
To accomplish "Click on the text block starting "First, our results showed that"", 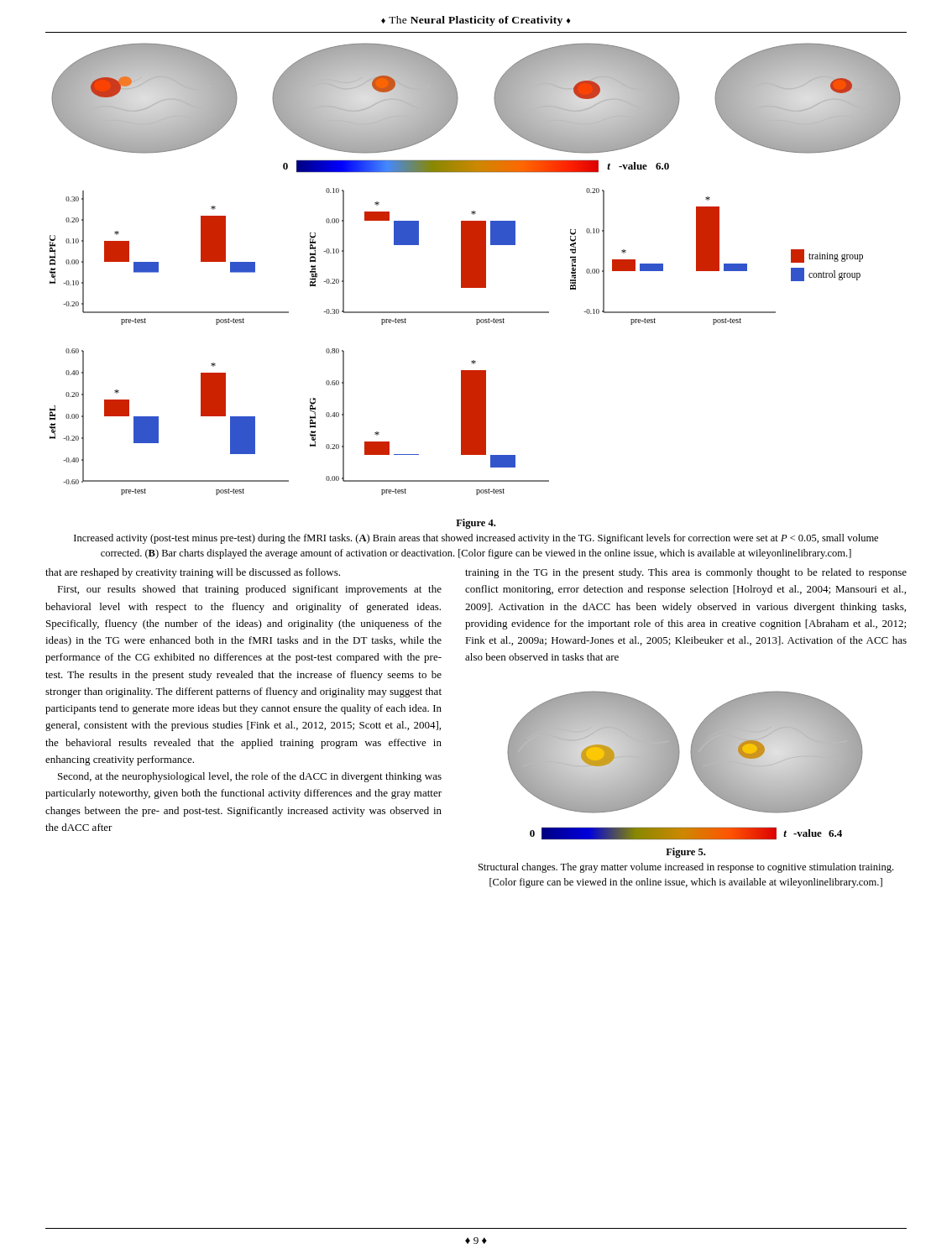I will click(243, 674).
